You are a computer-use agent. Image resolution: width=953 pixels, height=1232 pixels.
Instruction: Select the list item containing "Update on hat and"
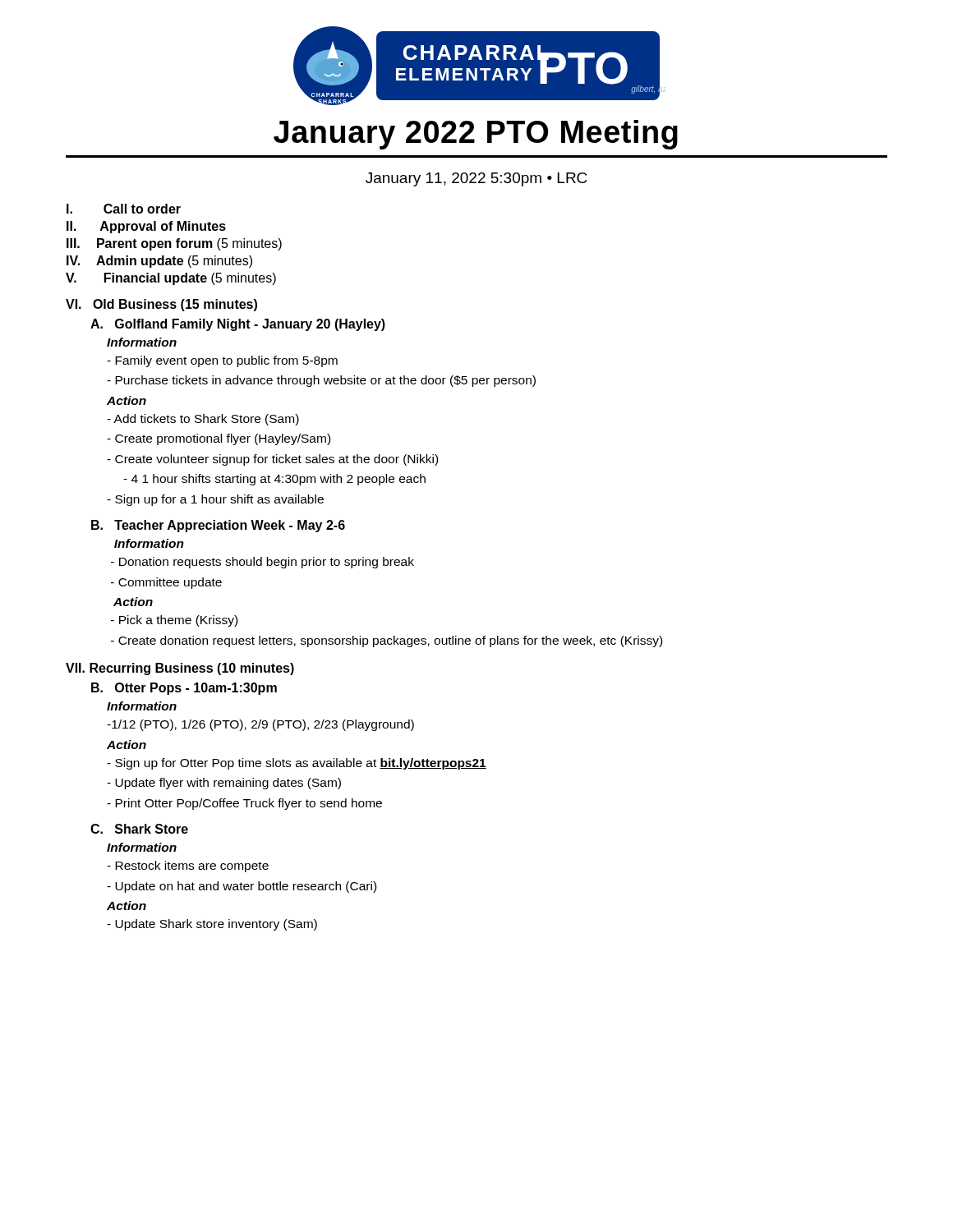coord(242,885)
